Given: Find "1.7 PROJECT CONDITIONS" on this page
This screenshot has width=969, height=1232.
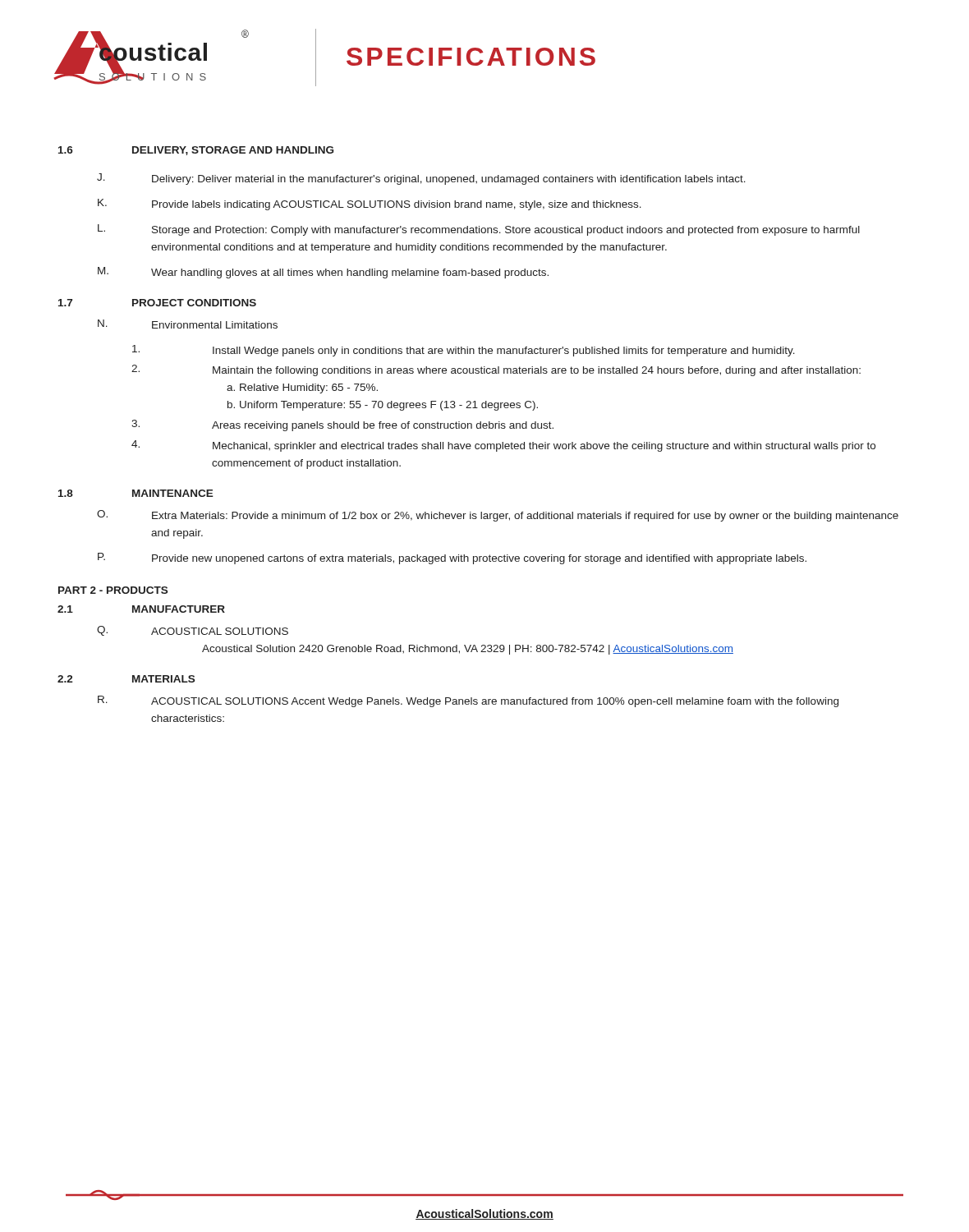Looking at the screenshot, I should (x=157, y=302).
